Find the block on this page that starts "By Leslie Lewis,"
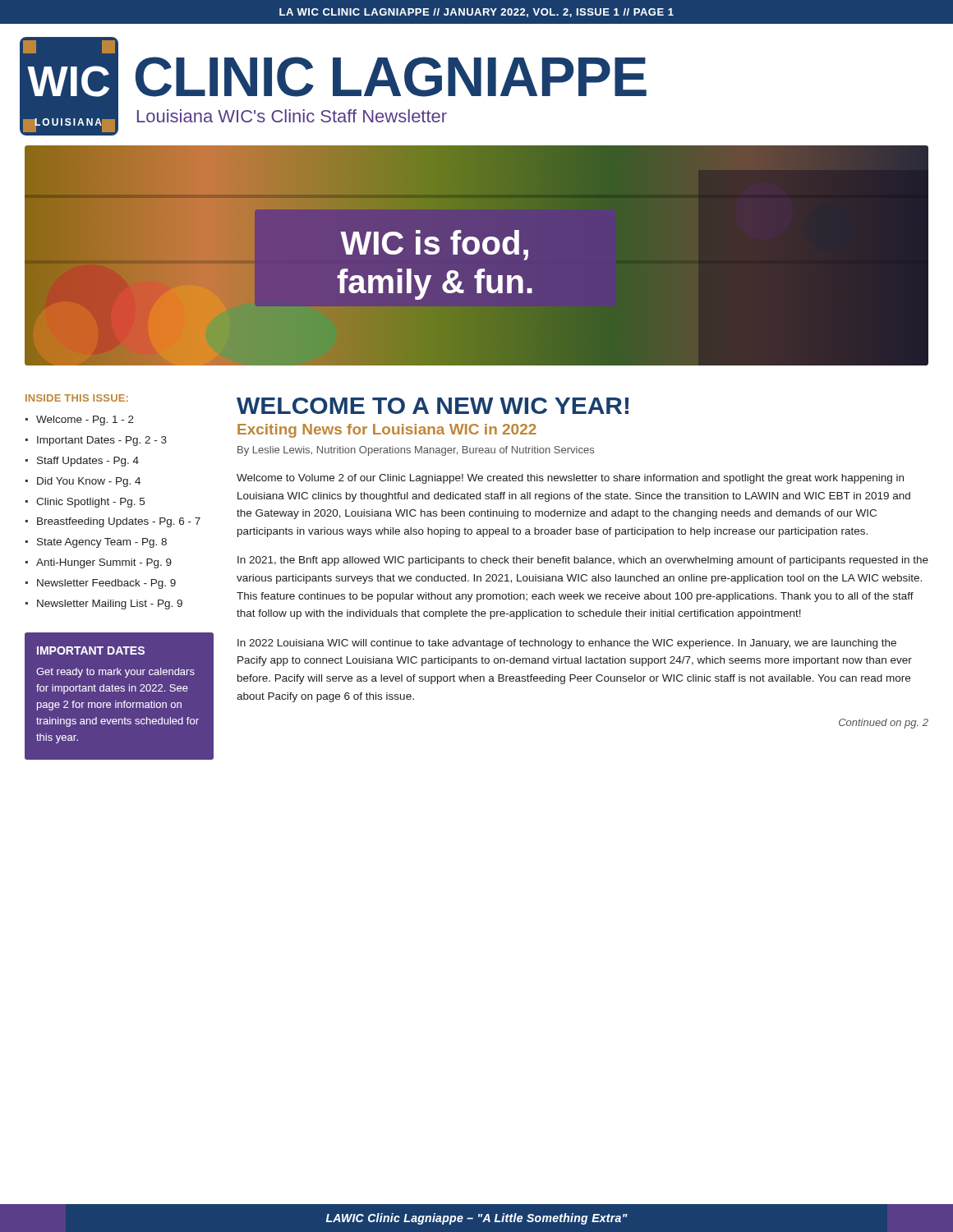The image size is (953, 1232). pyautogui.click(x=416, y=450)
